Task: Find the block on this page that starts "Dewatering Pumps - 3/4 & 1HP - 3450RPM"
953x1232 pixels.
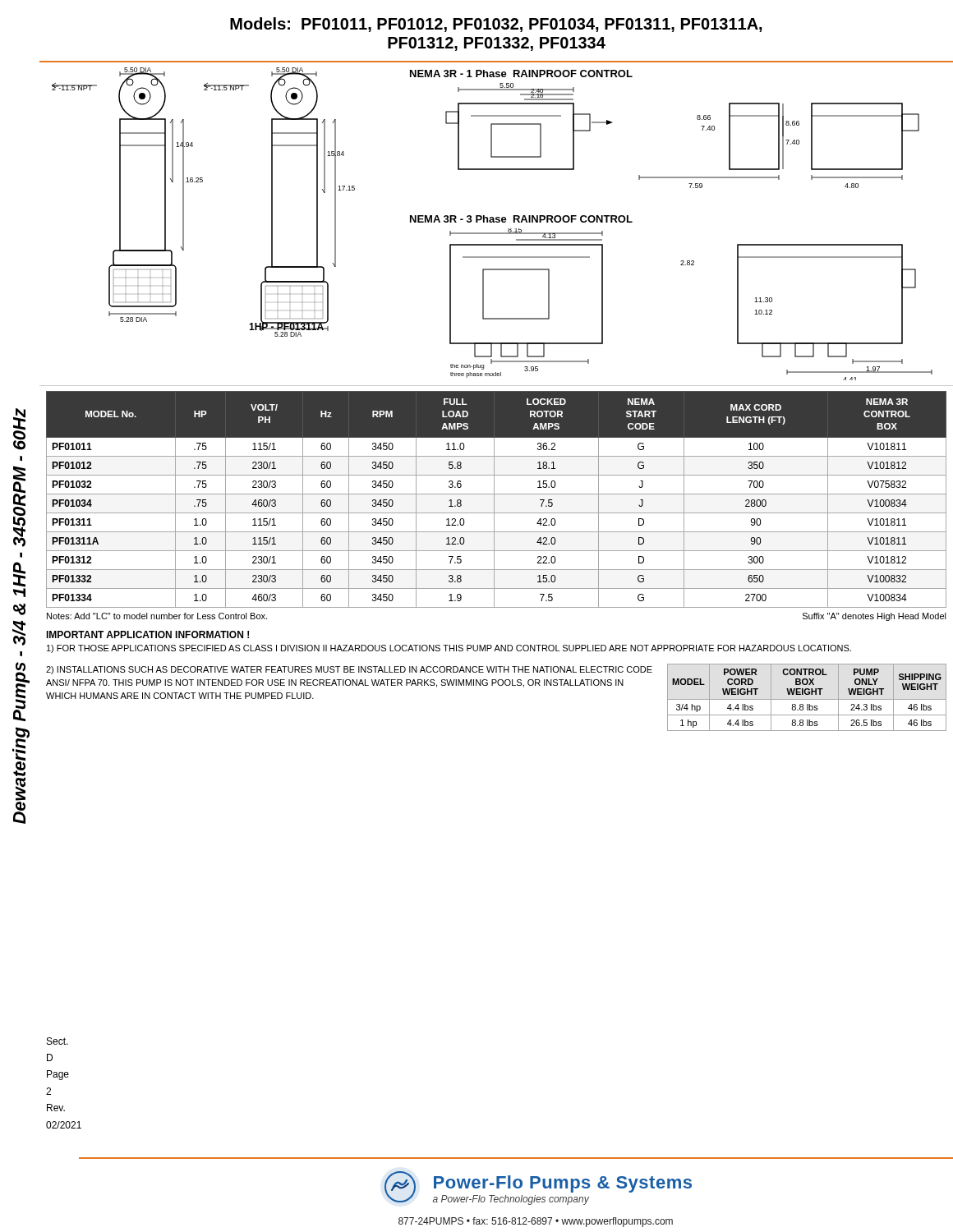Action: pos(19,616)
